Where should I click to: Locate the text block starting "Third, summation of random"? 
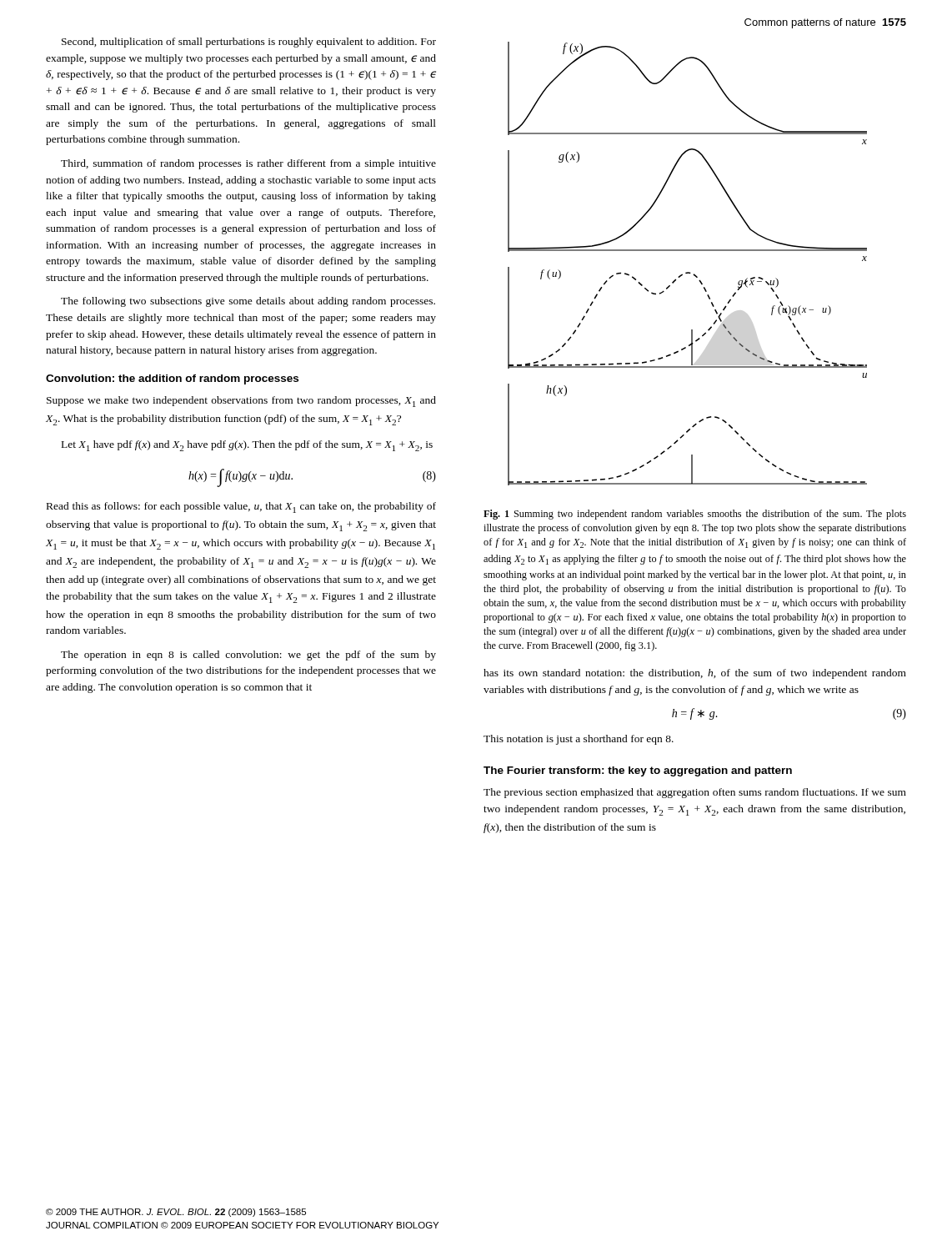click(241, 220)
